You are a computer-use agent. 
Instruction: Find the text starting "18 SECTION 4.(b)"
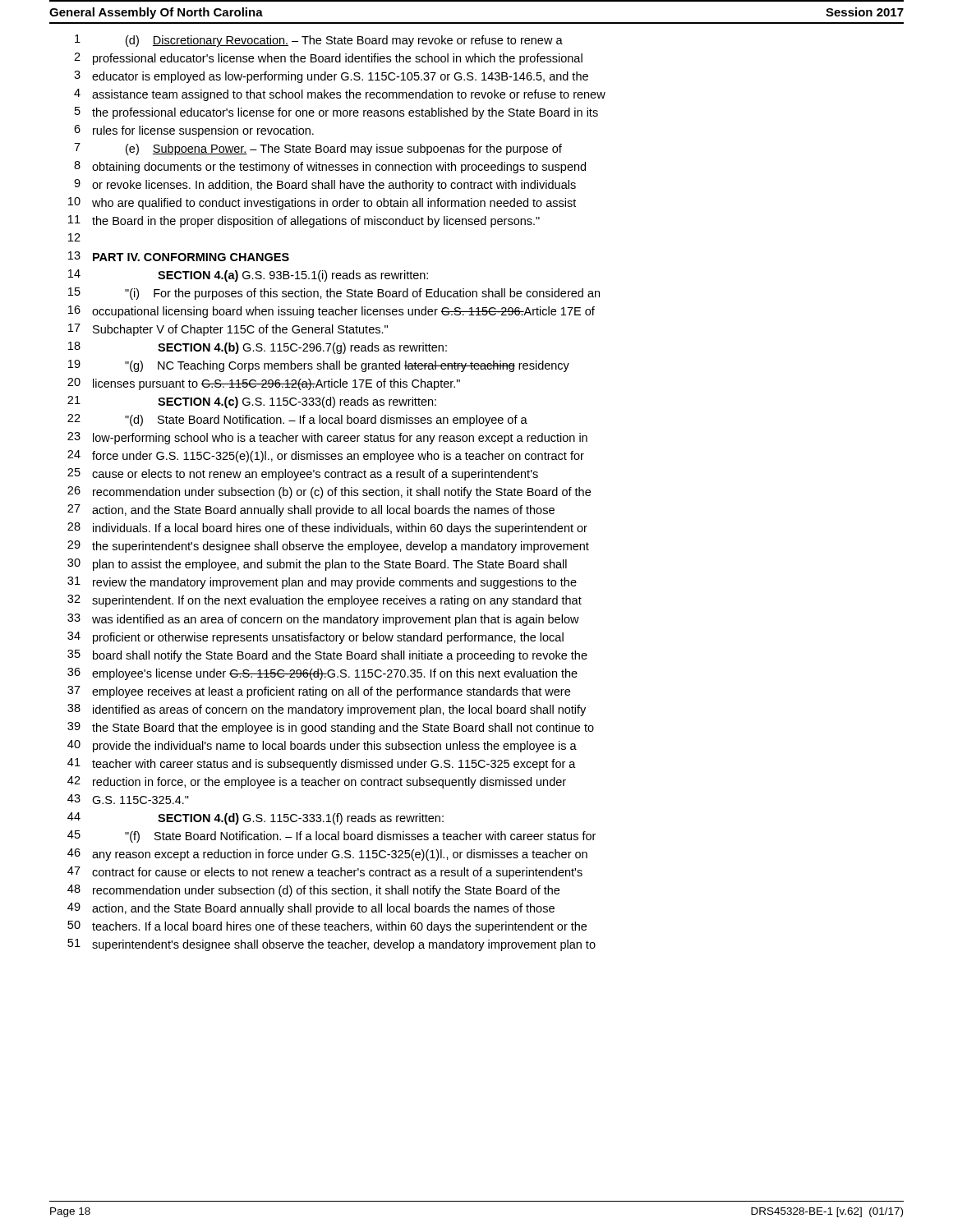click(x=258, y=348)
